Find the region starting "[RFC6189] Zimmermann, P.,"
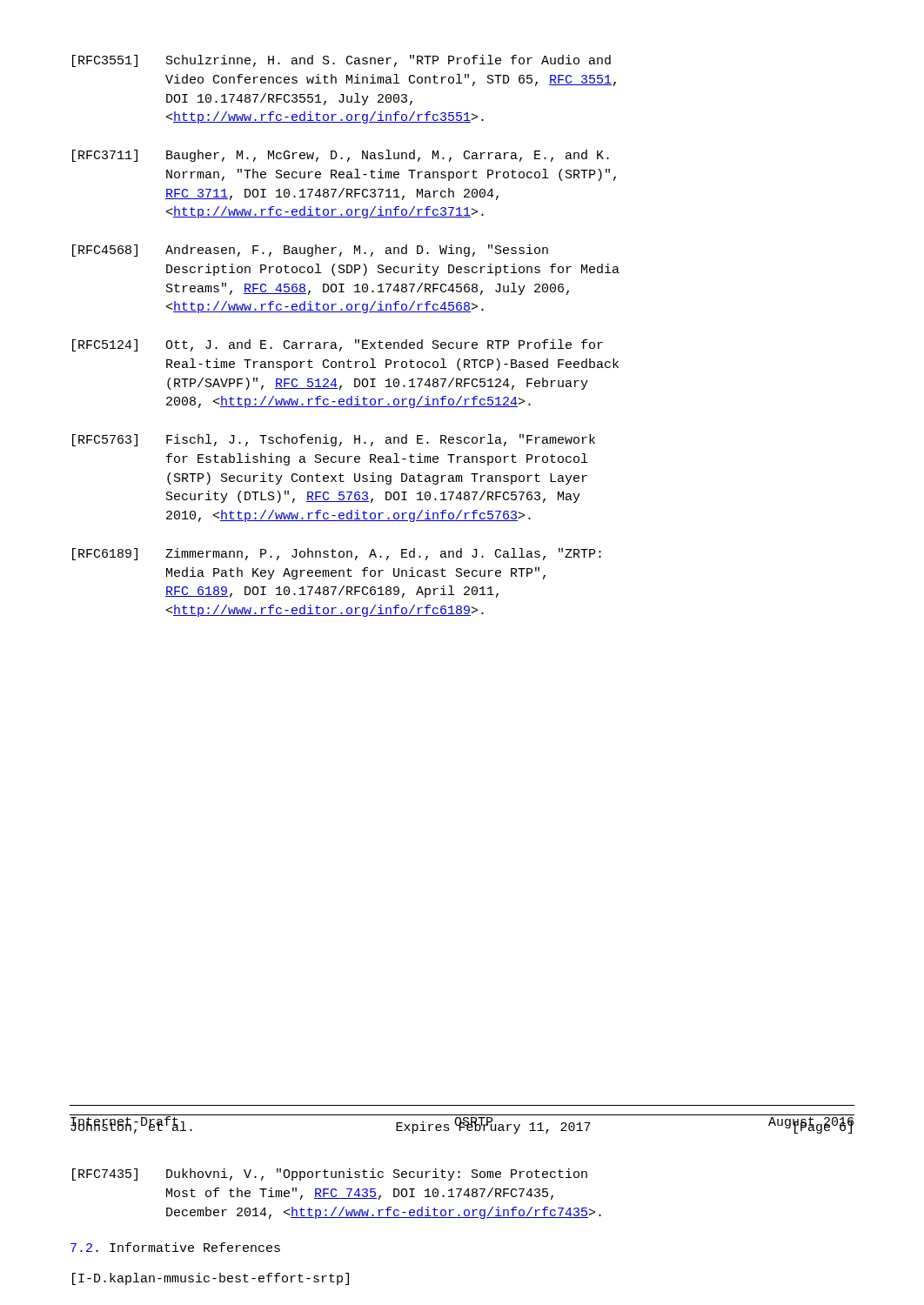This screenshot has height=1305, width=924. click(462, 583)
